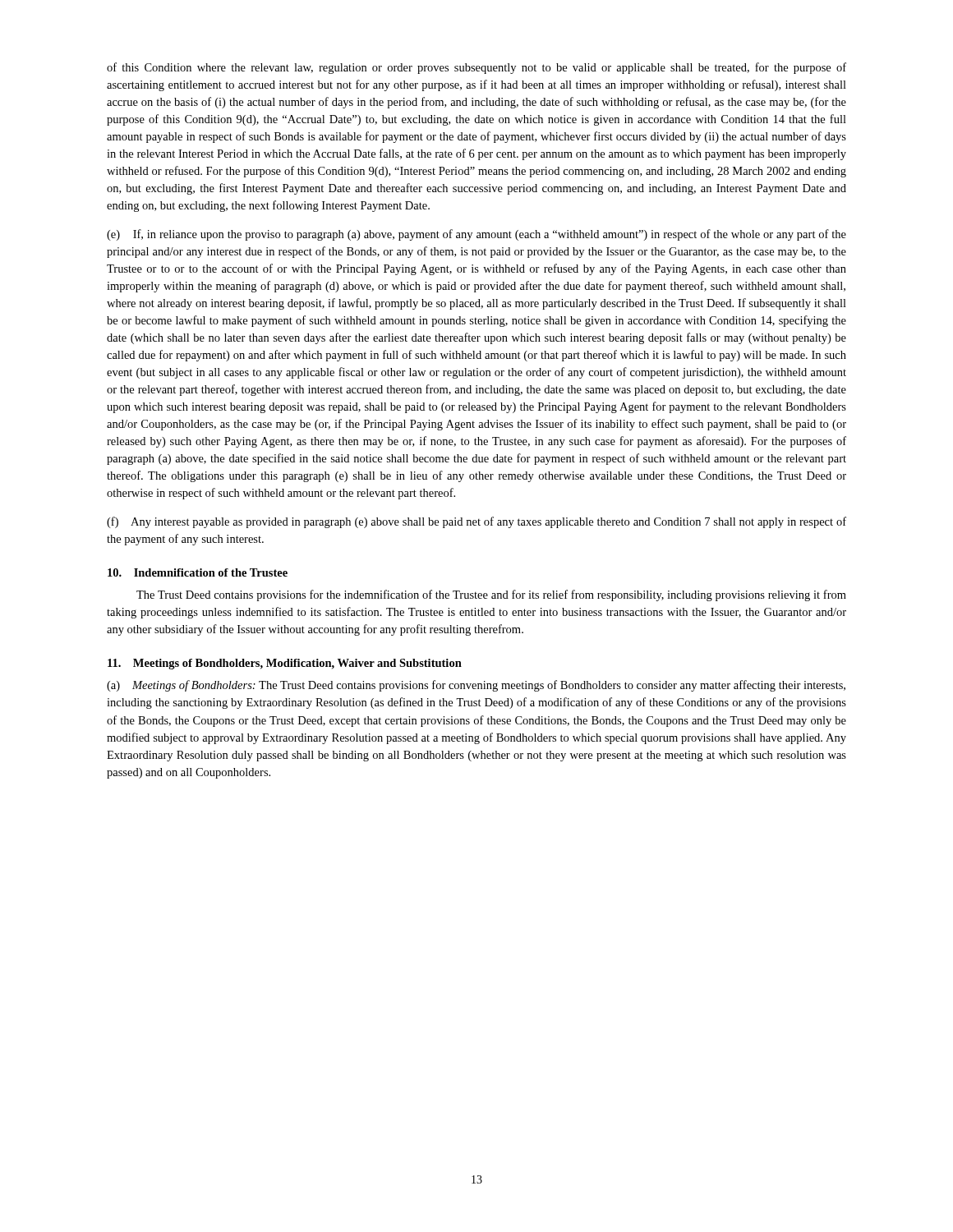
Task: Locate the text "10. Indemnification of the Trustee"
Action: (x=197, y=573)
